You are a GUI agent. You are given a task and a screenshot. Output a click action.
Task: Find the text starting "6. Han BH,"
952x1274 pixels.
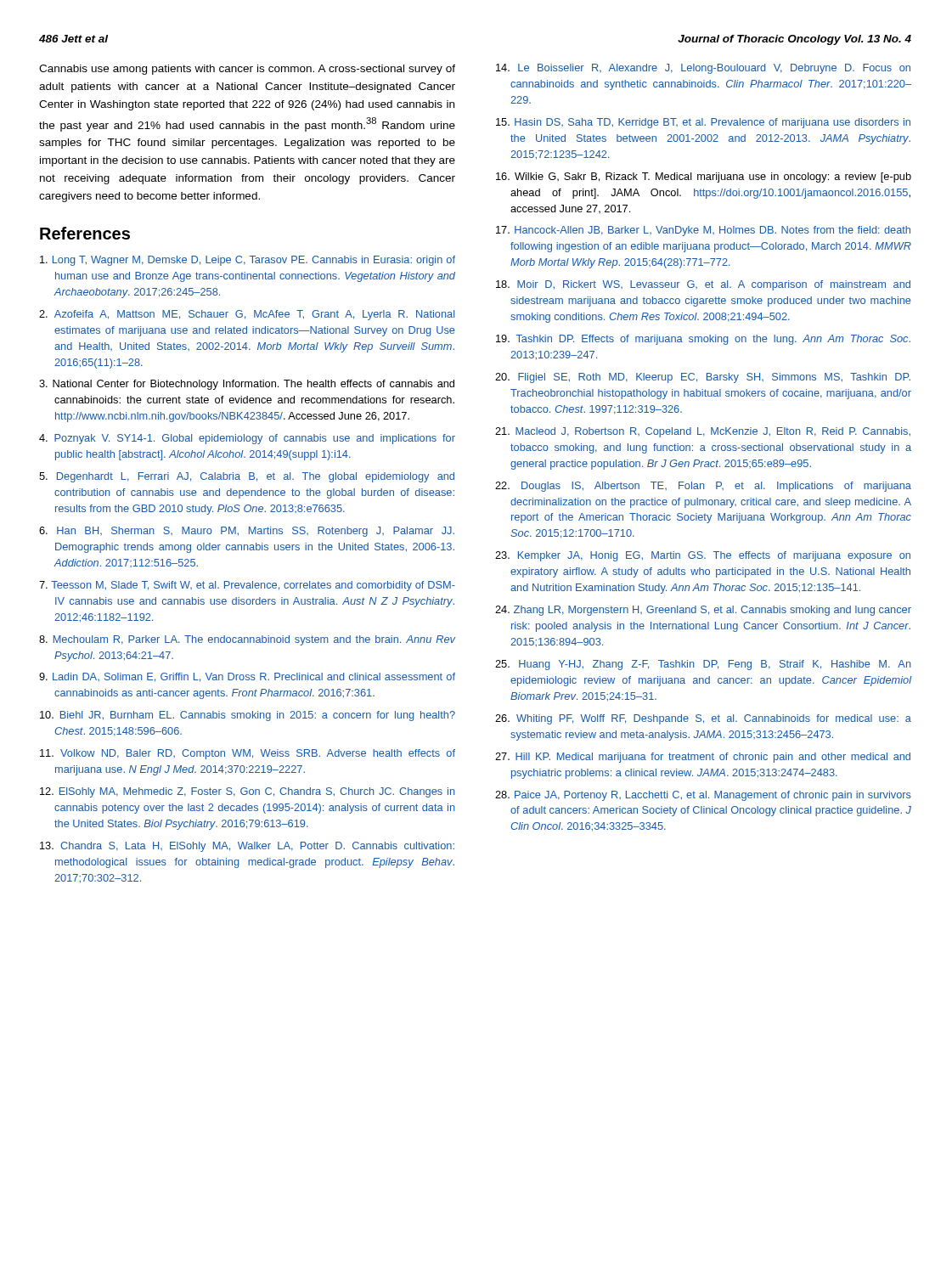[x=247, y=546]
